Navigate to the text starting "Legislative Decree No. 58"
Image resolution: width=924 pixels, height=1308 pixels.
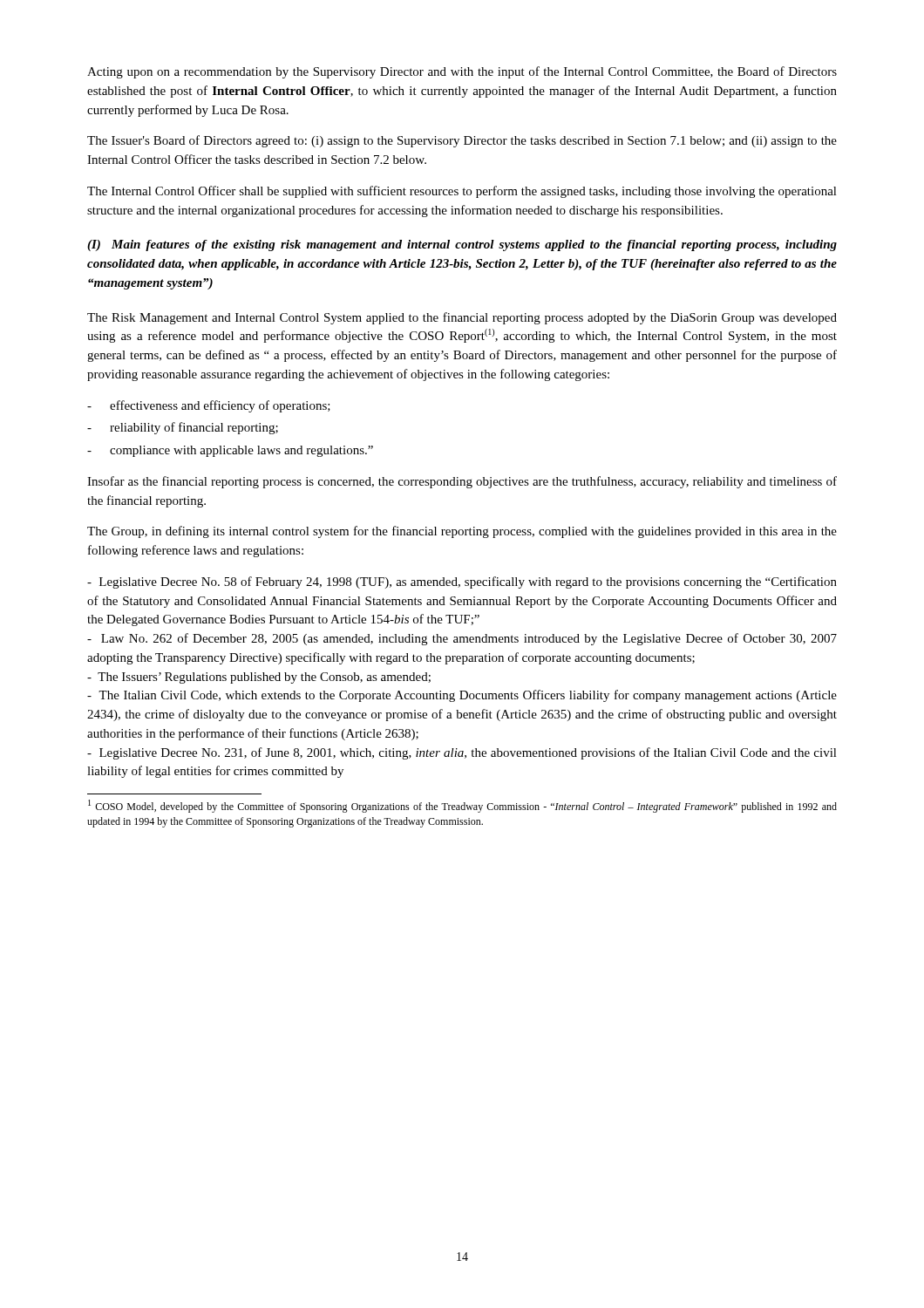(462, 582)
